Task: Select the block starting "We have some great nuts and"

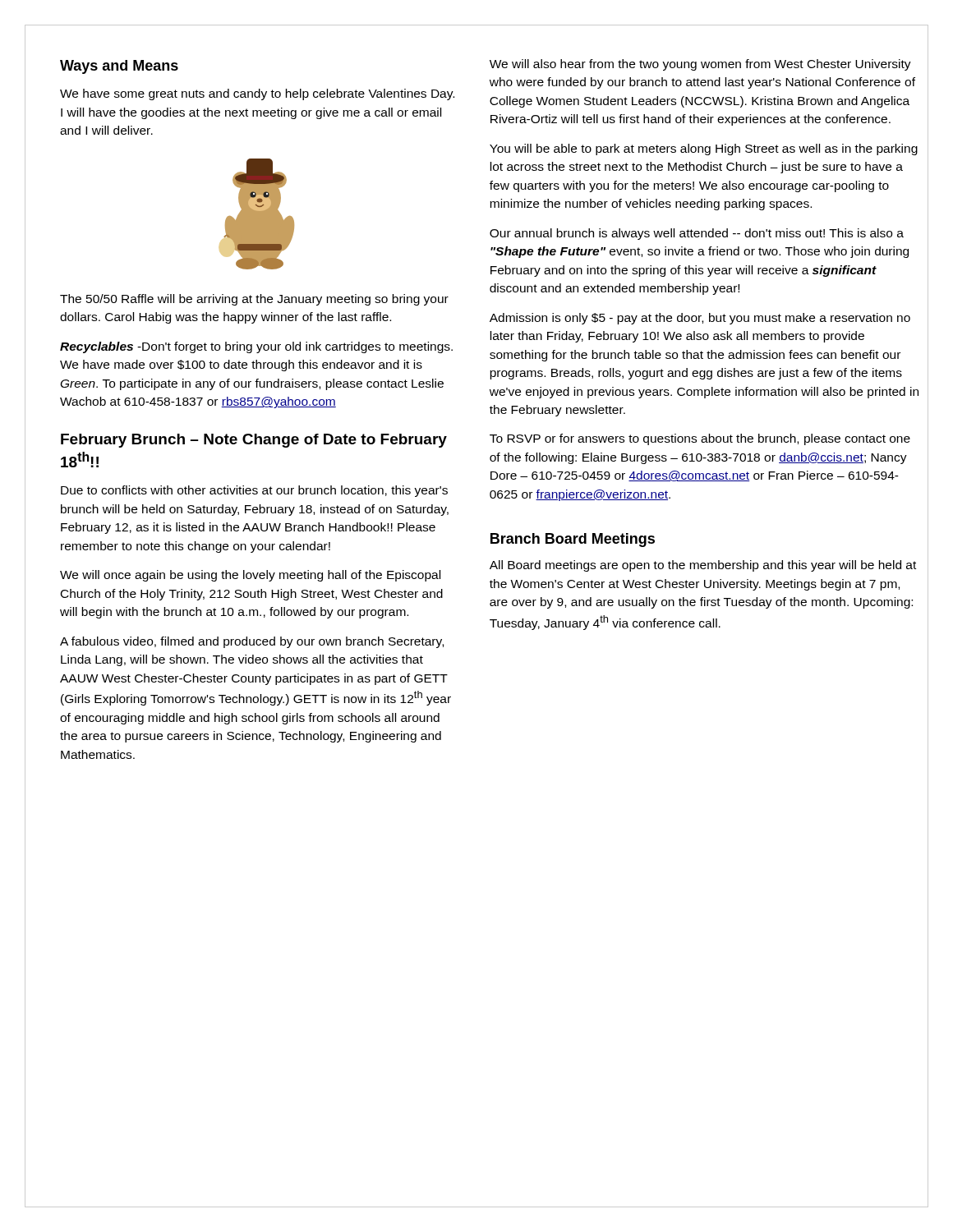Action: (x=260, y=112)
